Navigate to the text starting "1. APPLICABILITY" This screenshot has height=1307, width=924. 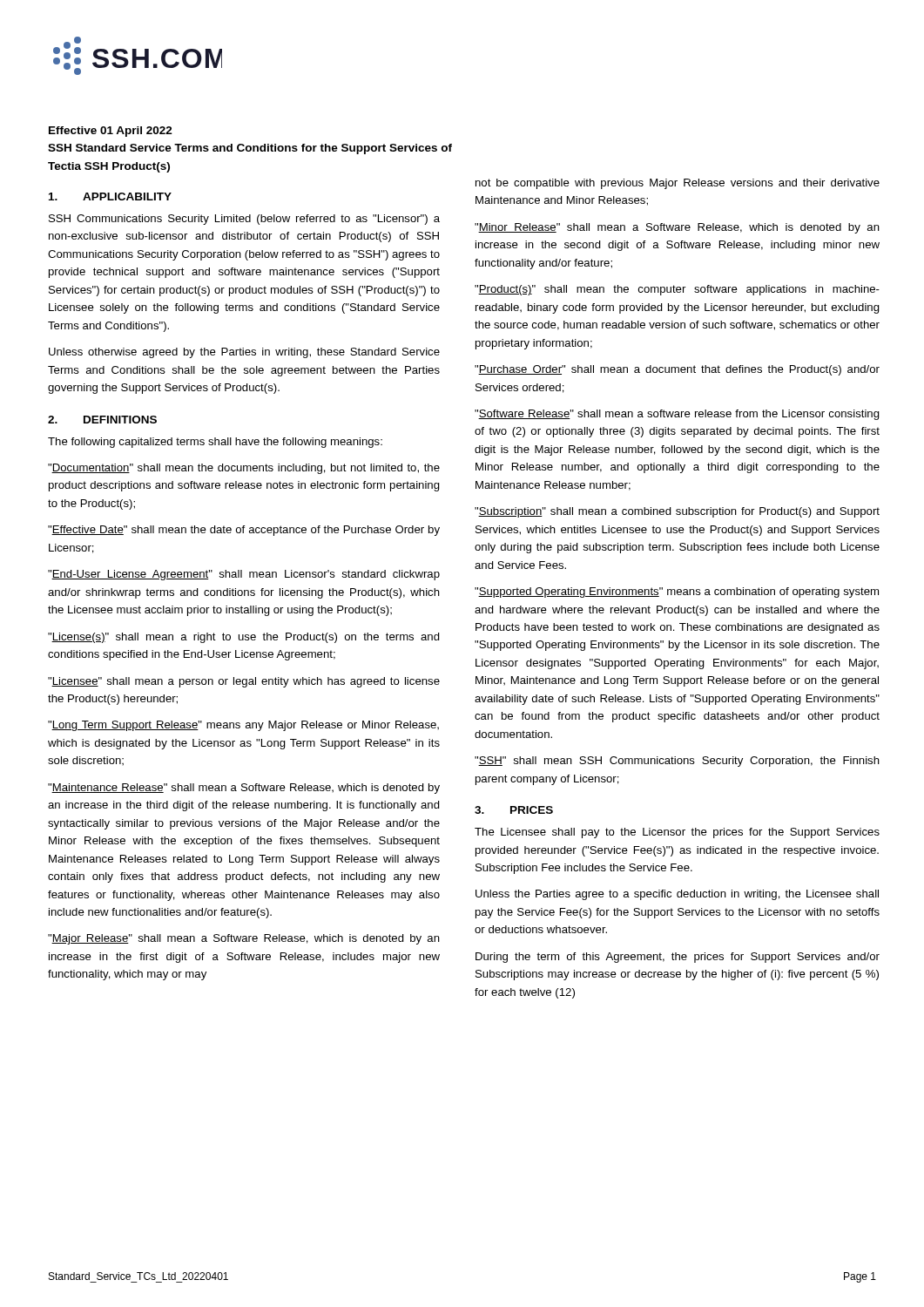pos(110,196)
